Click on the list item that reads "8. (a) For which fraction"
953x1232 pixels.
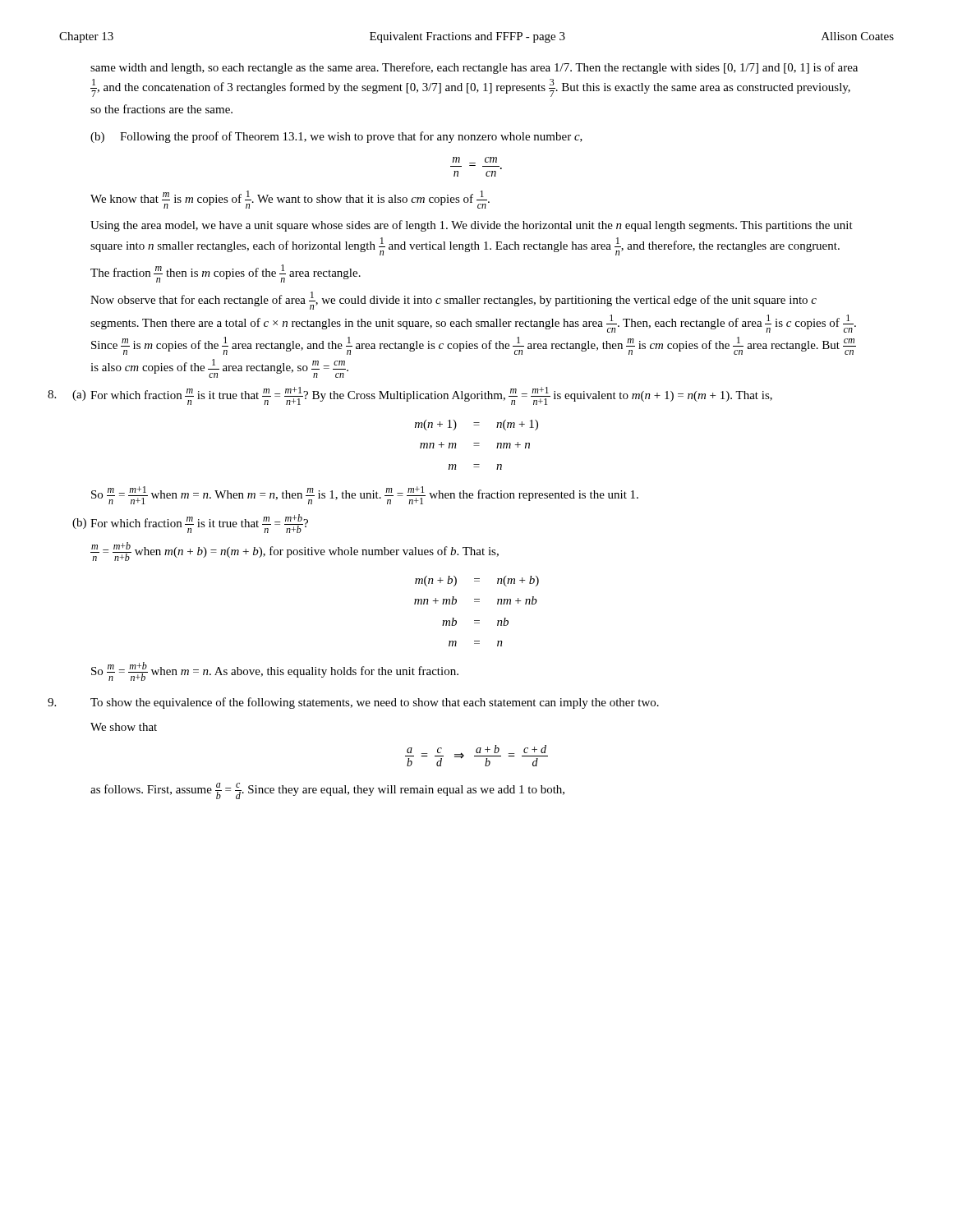[432, 396]
